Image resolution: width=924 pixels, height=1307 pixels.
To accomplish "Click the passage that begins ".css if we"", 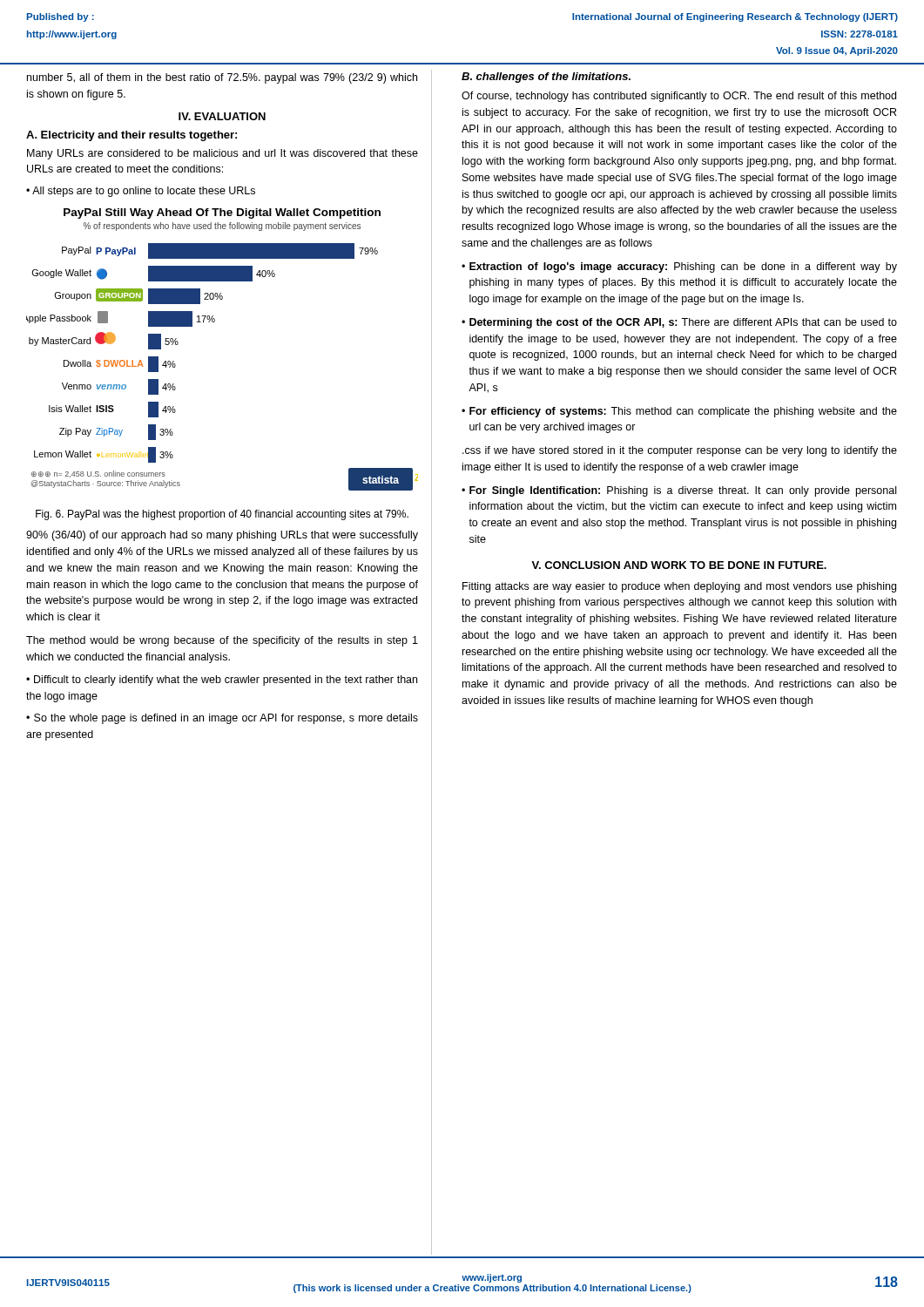I will (x=679, y=459).
